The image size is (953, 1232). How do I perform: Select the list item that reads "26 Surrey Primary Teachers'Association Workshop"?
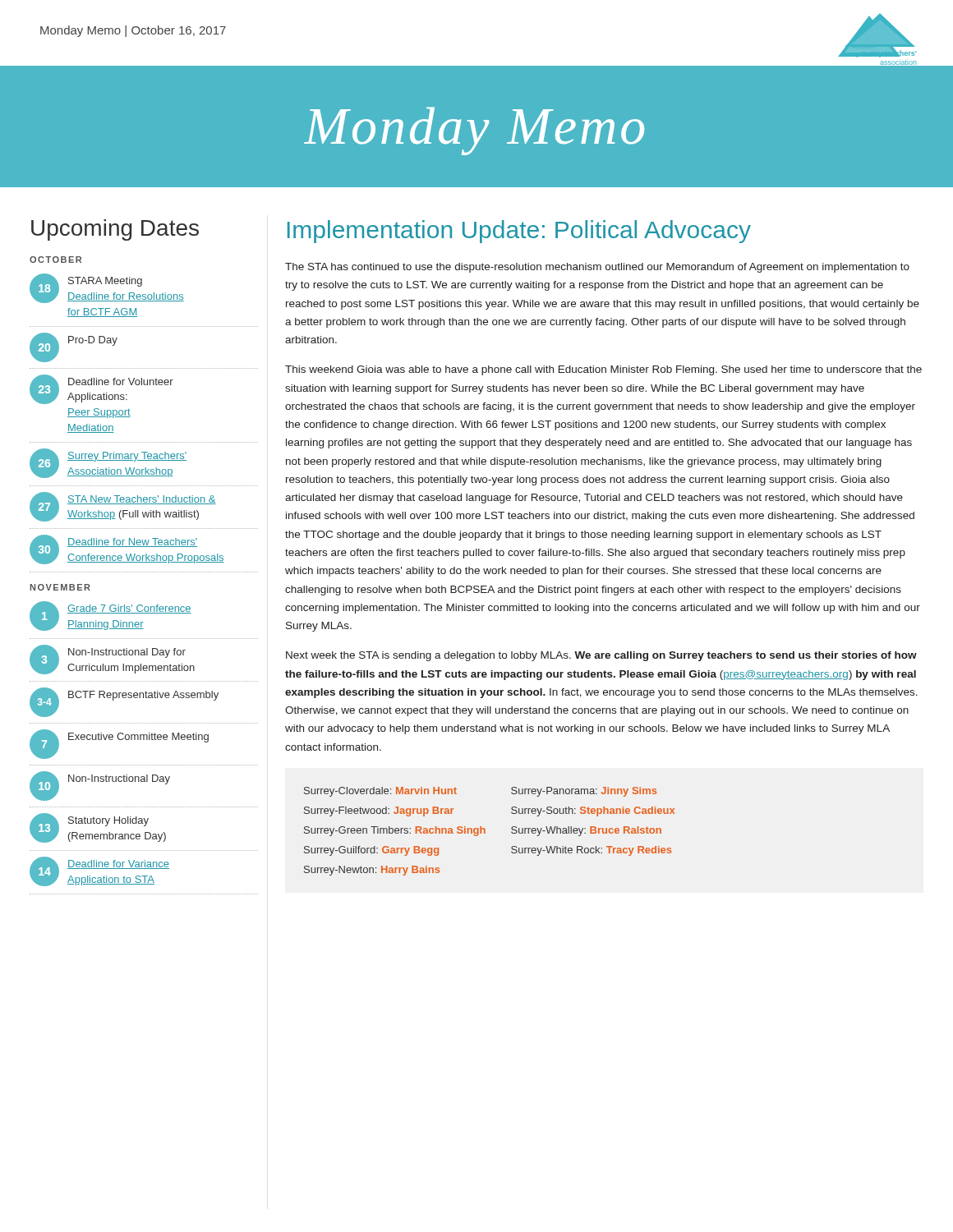click(x=108, y=464)
